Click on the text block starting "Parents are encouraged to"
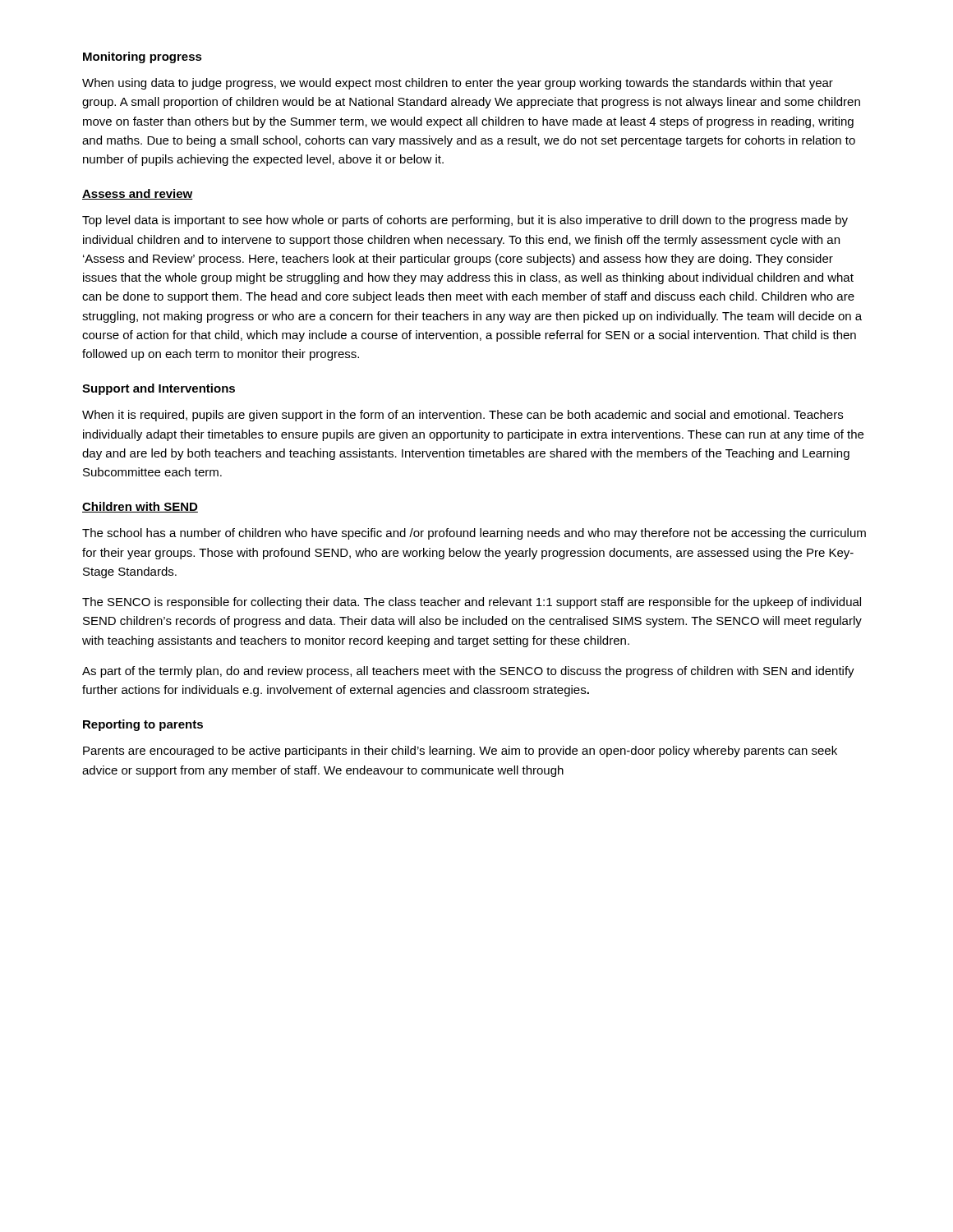Screen dimensions: 1232x953 pos(460,760)
